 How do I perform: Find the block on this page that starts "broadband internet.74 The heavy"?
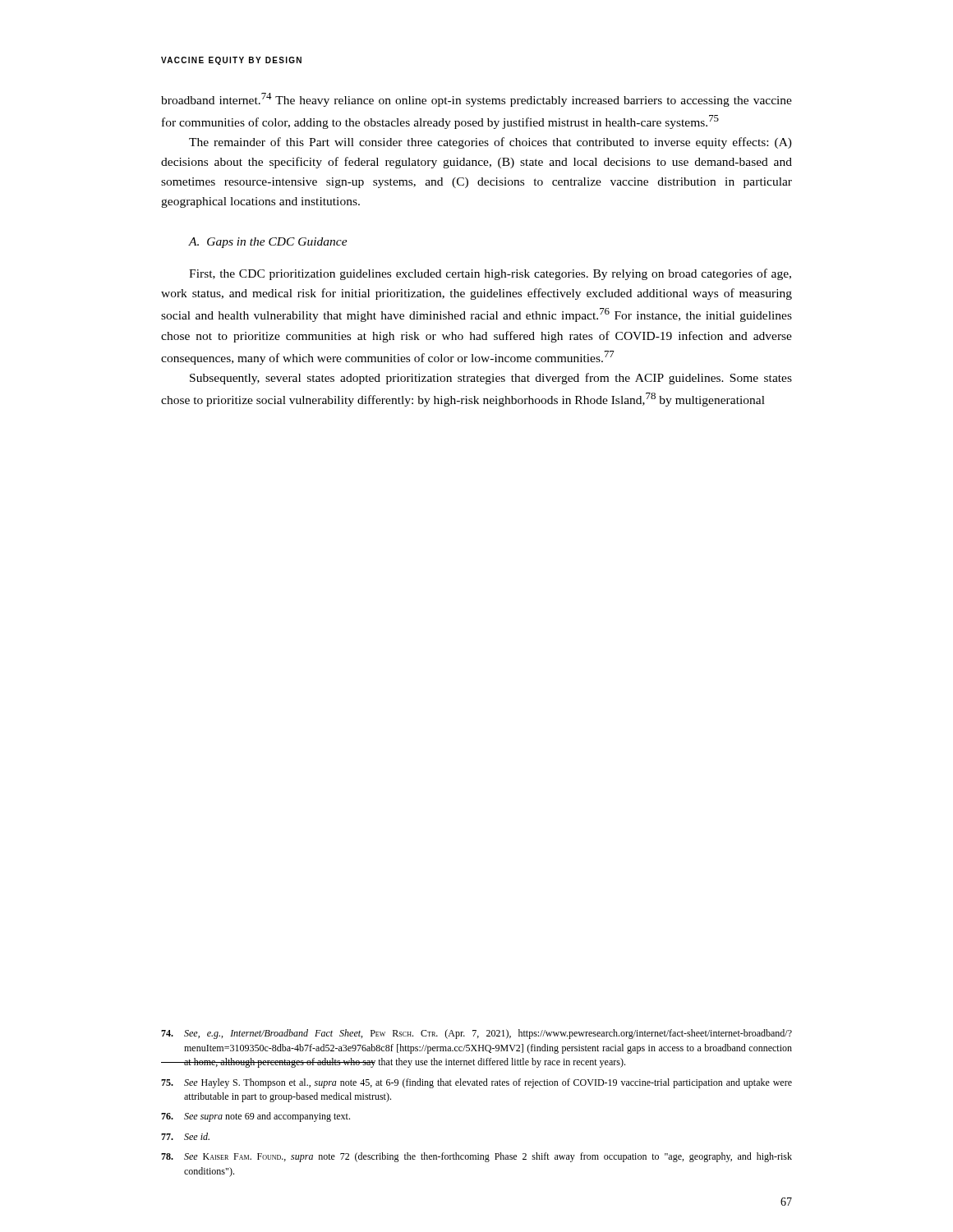(476, 110)
